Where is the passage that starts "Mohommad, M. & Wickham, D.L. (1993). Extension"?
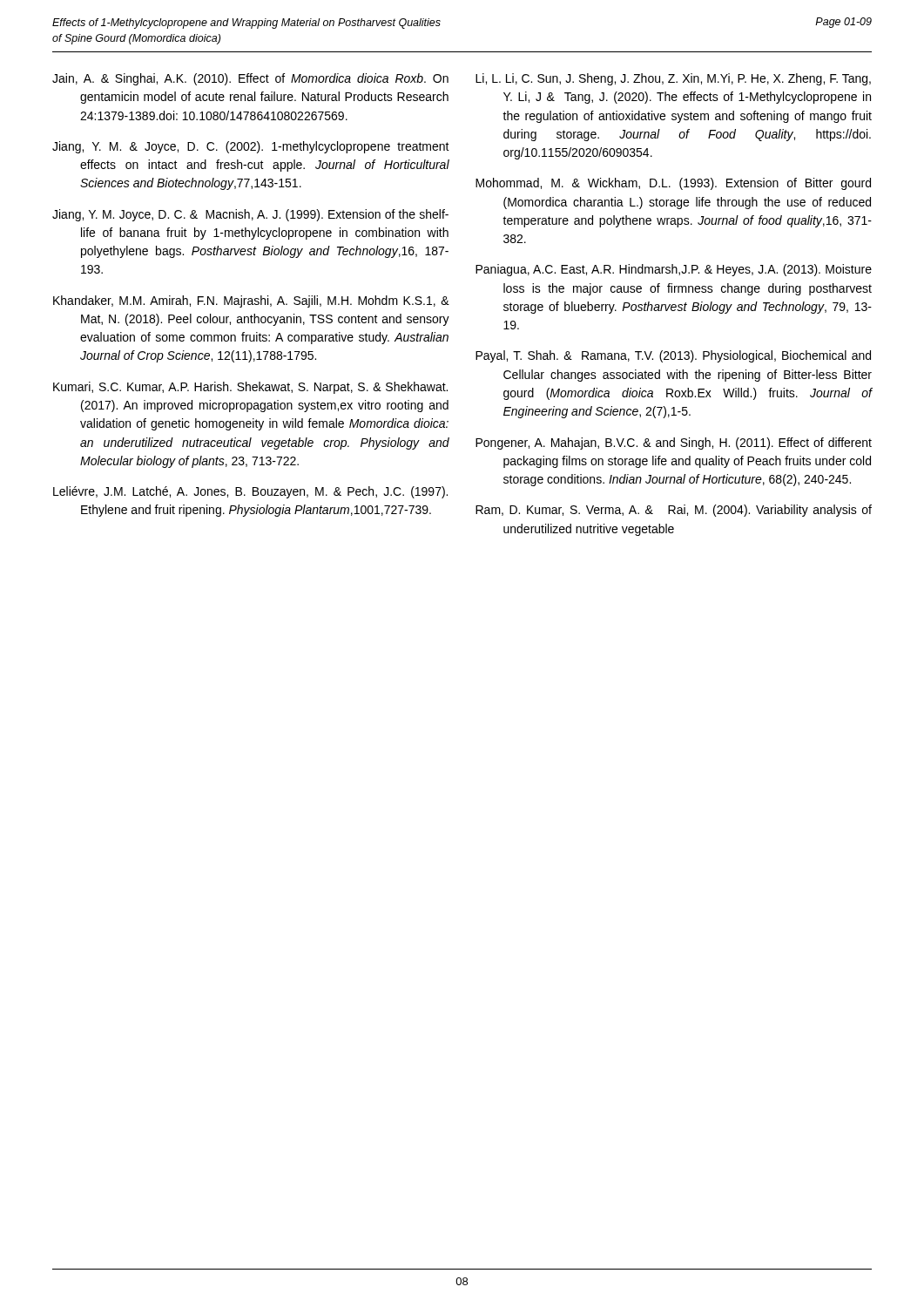Viewport: 924px width, 1307px height. (x=673, y=211)
